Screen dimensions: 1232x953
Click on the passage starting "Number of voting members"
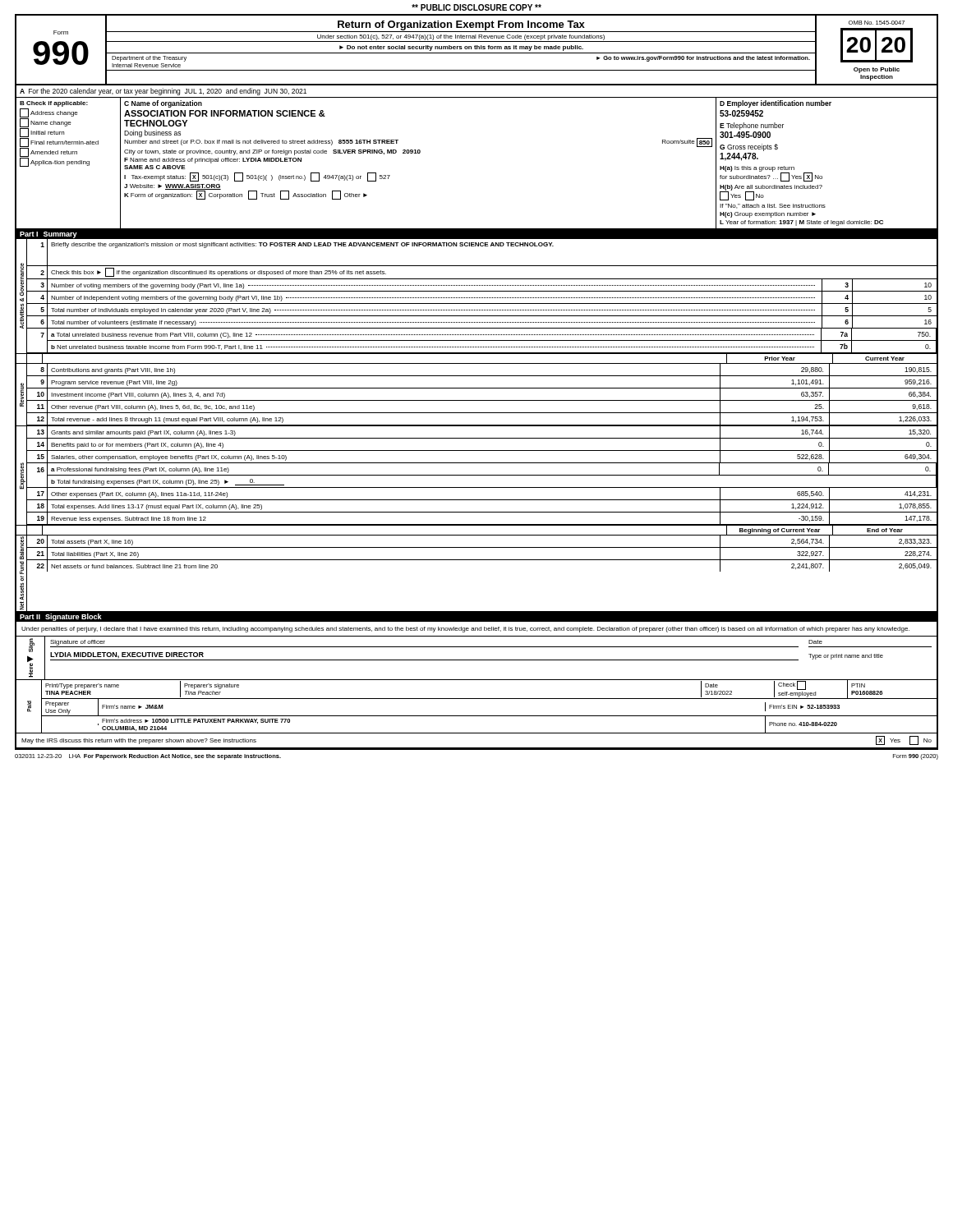[433, 285]
